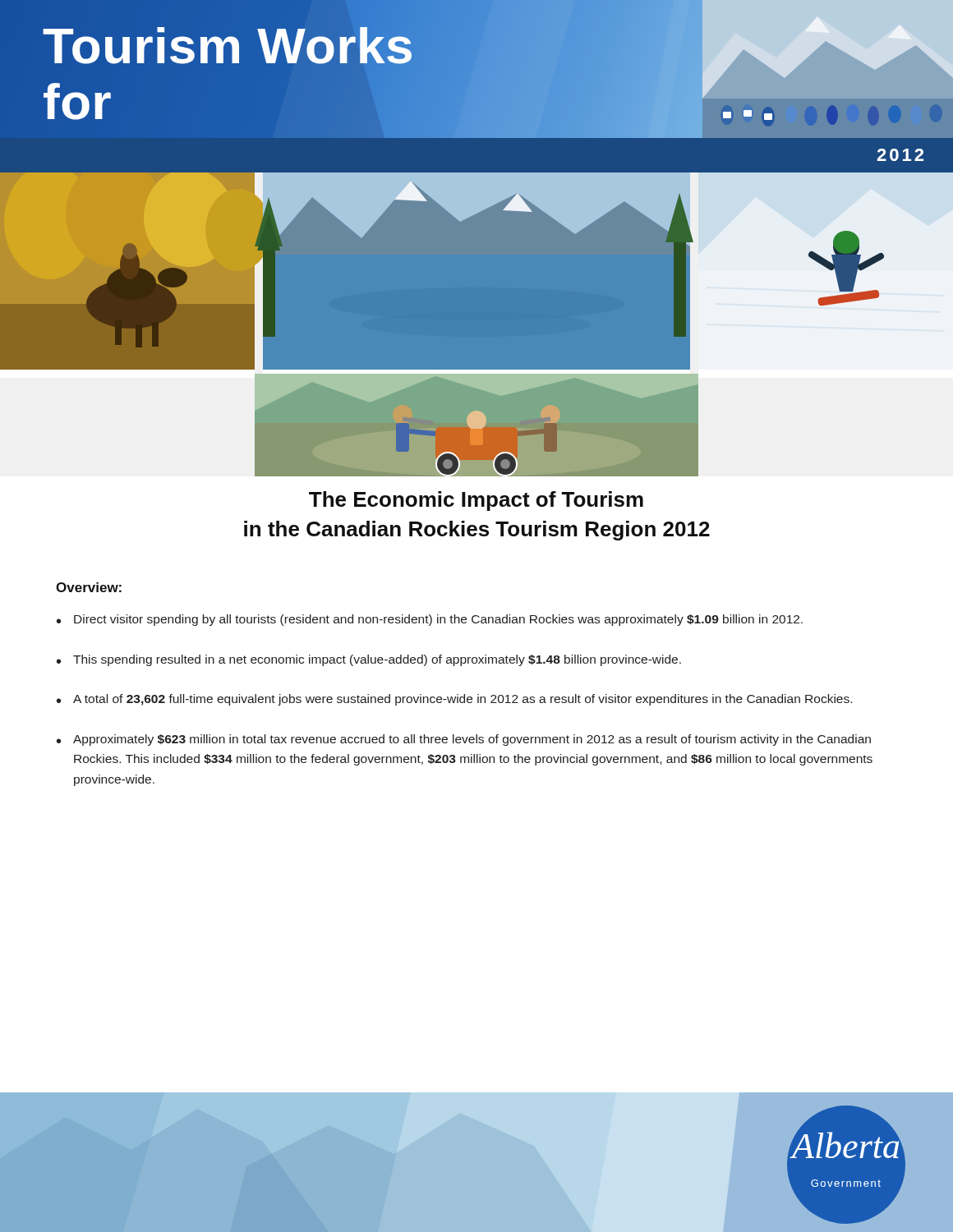Locate the title
The height and width of the screenshot is (1232, 953).
[x=476, y=86]
